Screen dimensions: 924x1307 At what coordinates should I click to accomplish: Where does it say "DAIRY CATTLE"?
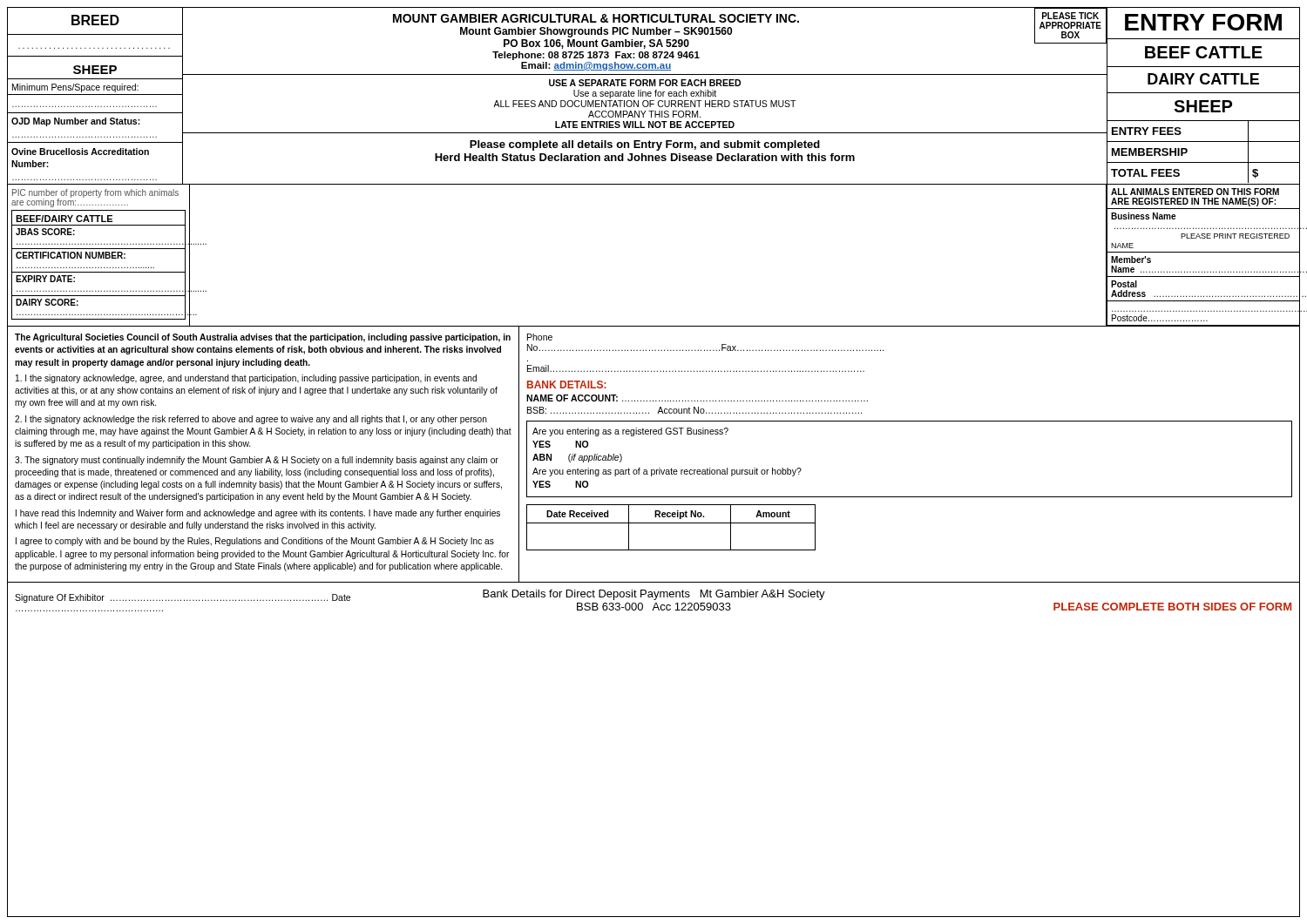1203,79
